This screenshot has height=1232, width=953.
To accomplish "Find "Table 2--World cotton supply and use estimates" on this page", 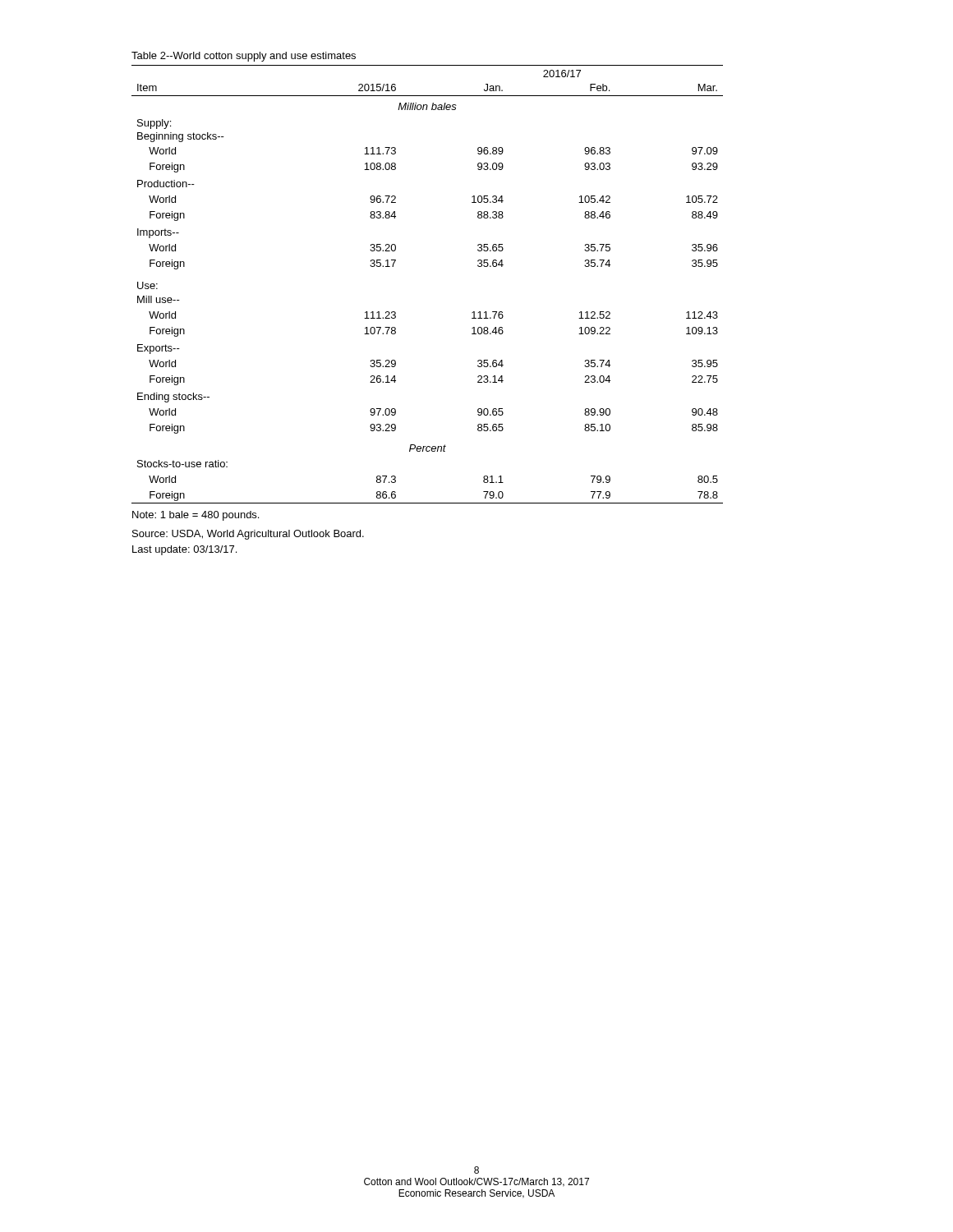I will tap(244, 55).
